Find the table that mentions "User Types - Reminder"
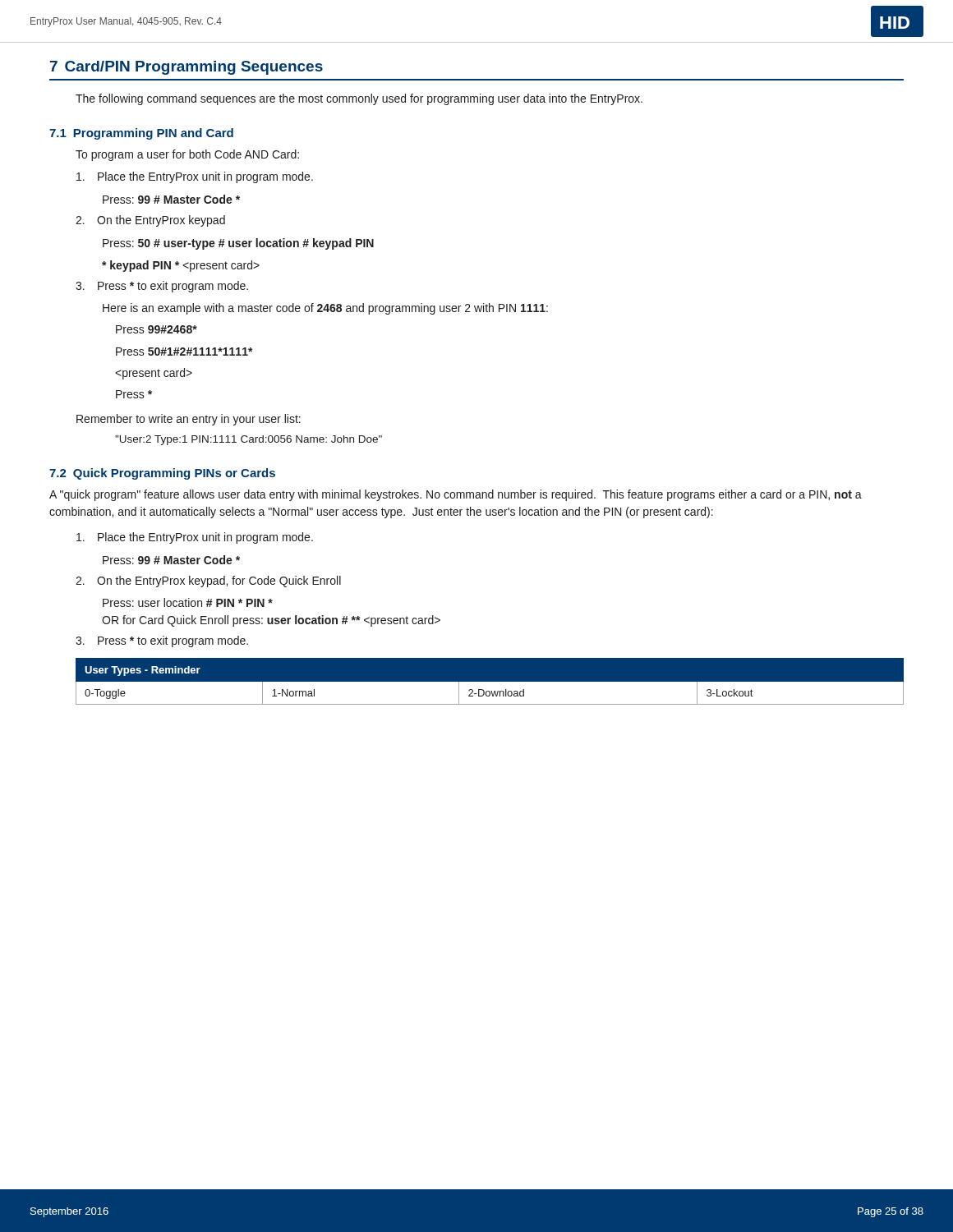953x1232 pixels. [x=476, y=682]
